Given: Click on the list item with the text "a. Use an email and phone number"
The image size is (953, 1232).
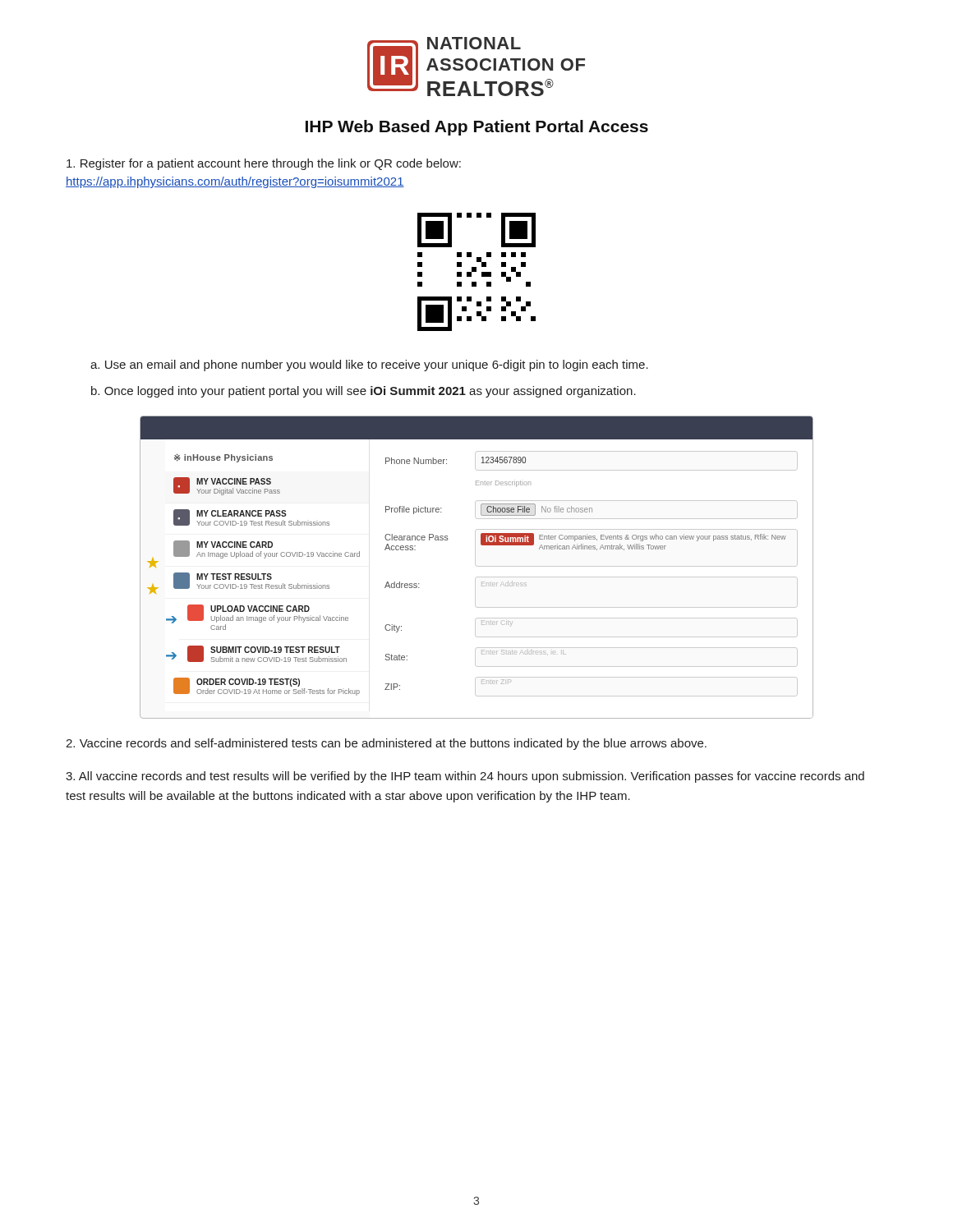Looking at the screenshot, I should click(x=370, y=364).
